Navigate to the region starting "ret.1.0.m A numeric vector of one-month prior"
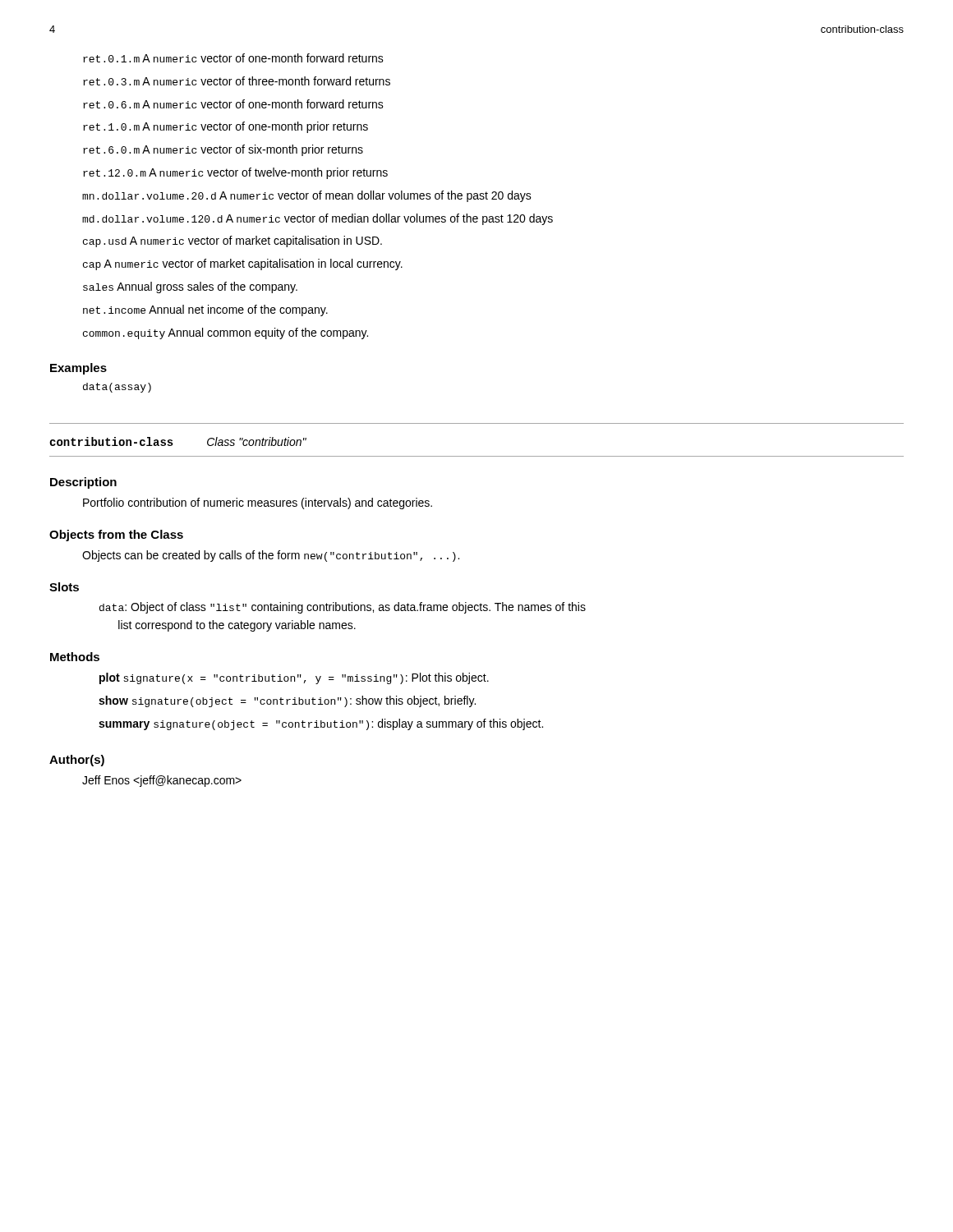 tap(225, 127)
